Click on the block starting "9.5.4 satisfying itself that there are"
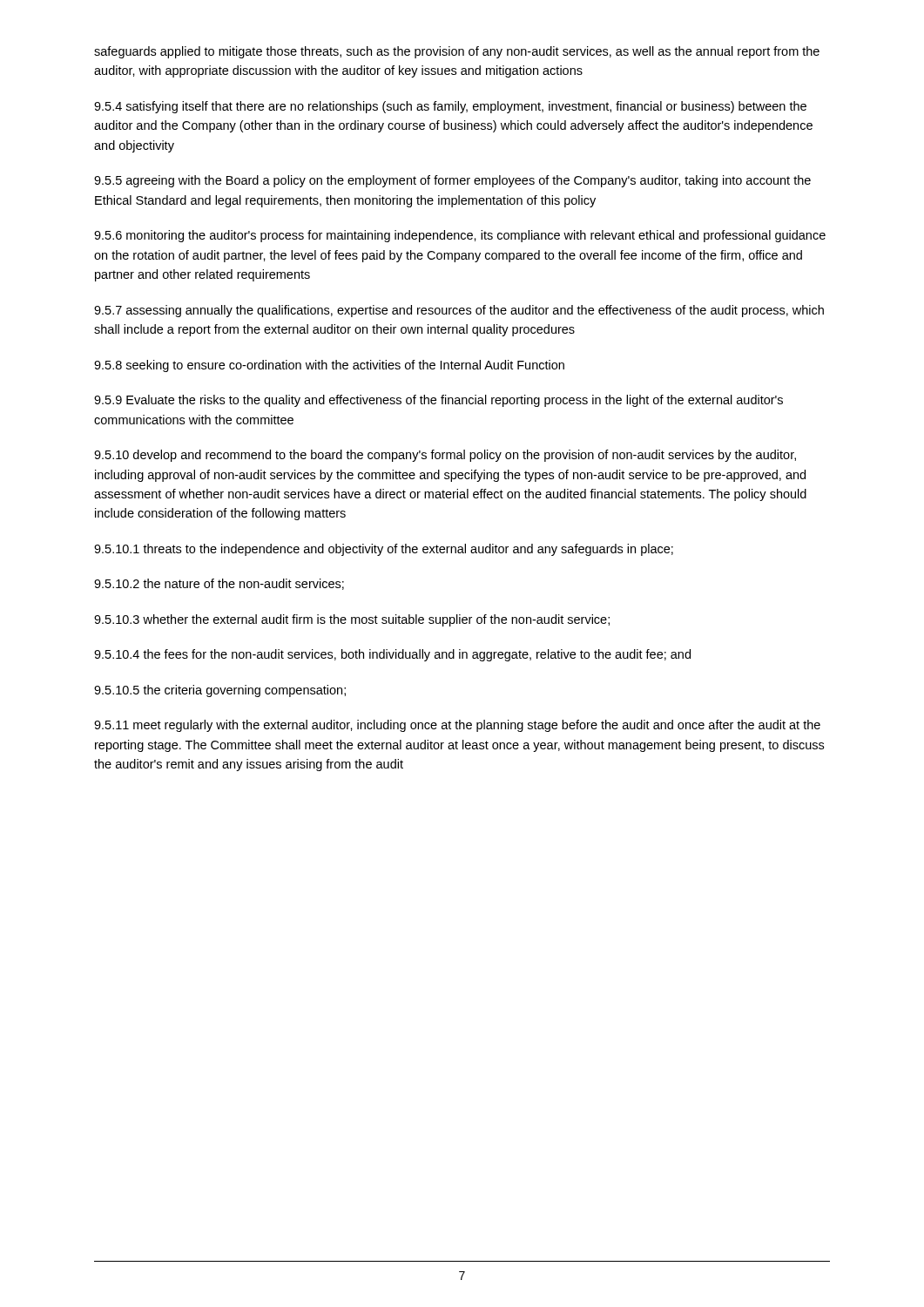Viewport: 924px width, 1307px height. 453,126
